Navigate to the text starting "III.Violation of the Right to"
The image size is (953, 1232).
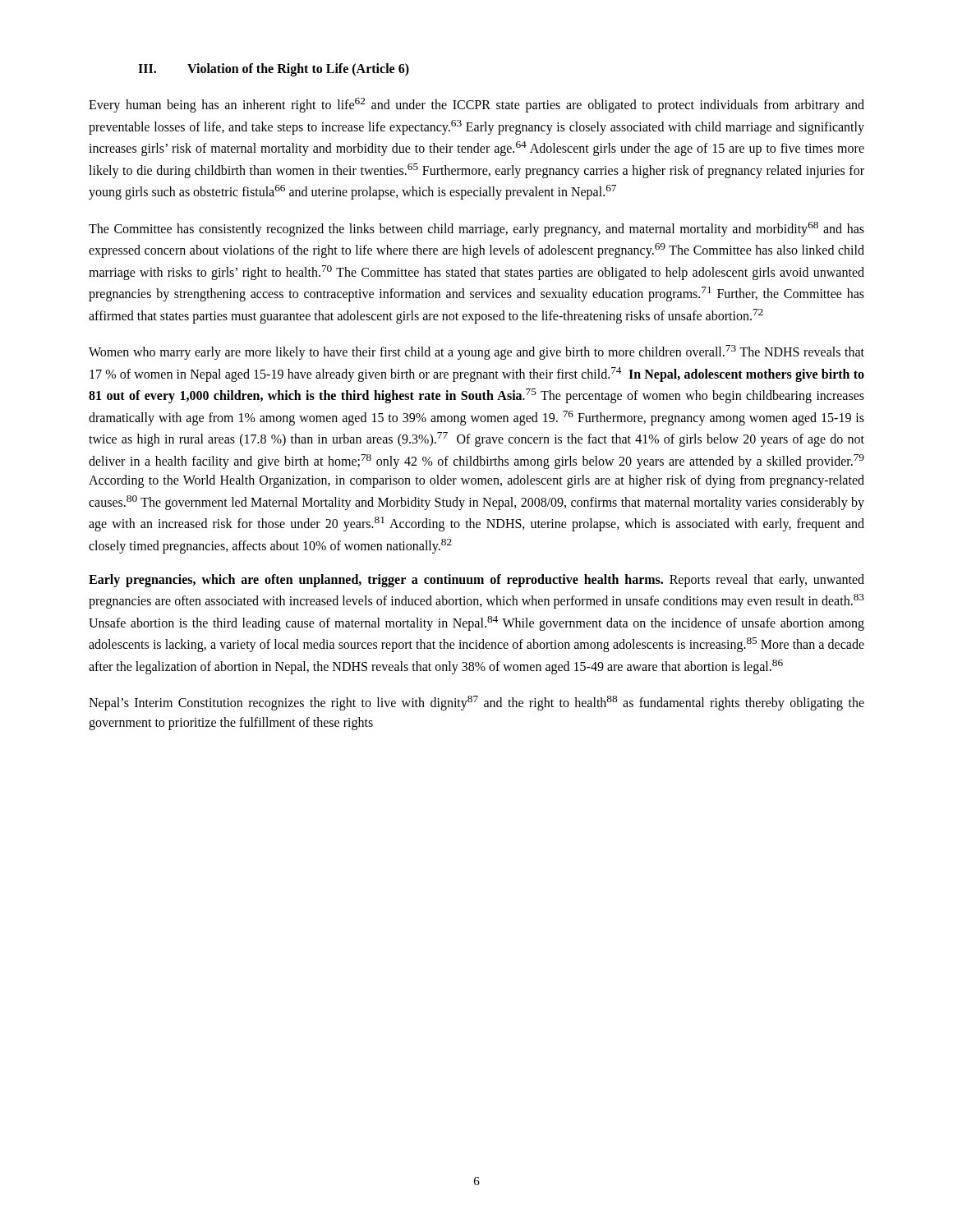[x=274, y=69]
